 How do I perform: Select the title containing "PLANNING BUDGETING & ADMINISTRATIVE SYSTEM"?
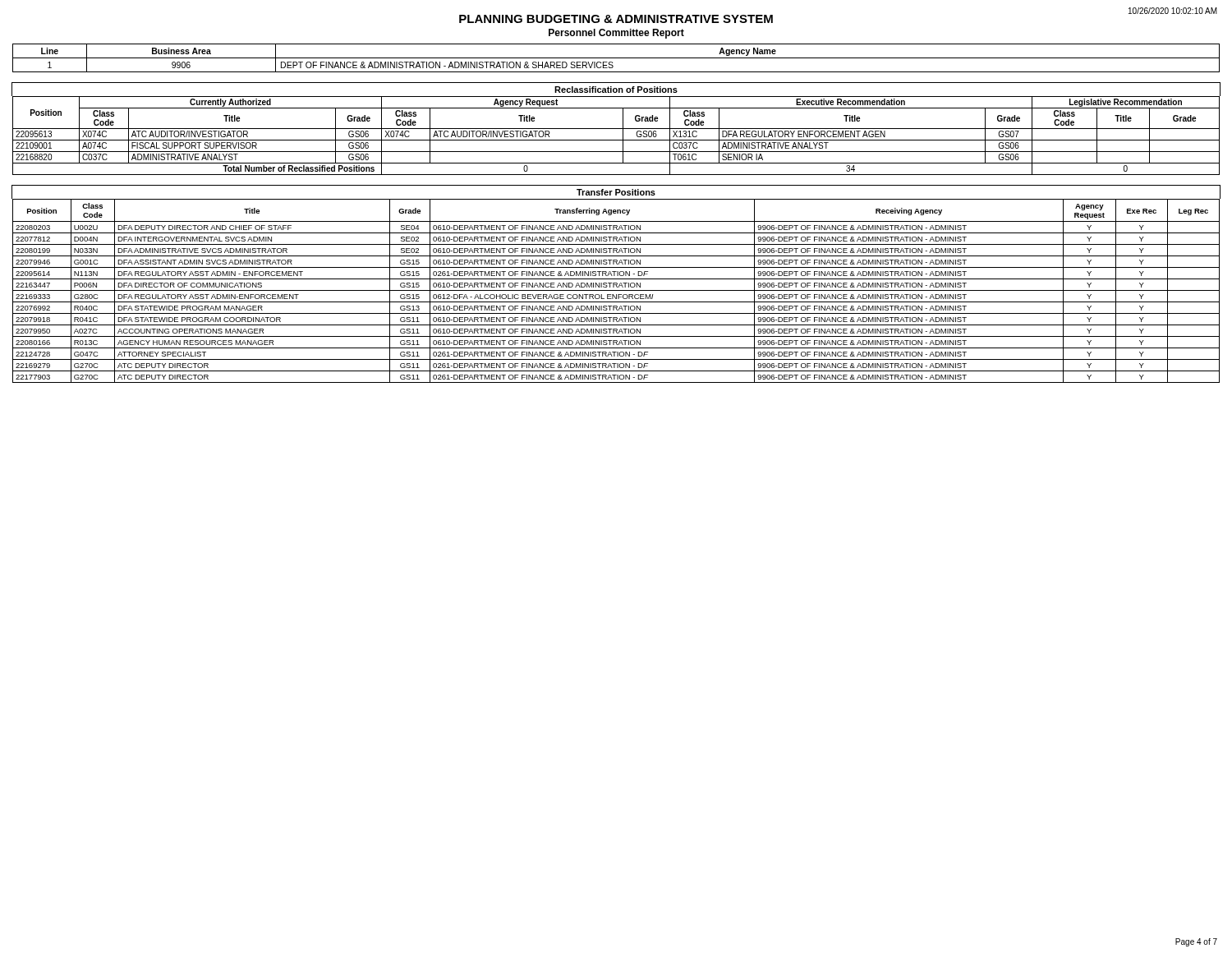[616, 18]
